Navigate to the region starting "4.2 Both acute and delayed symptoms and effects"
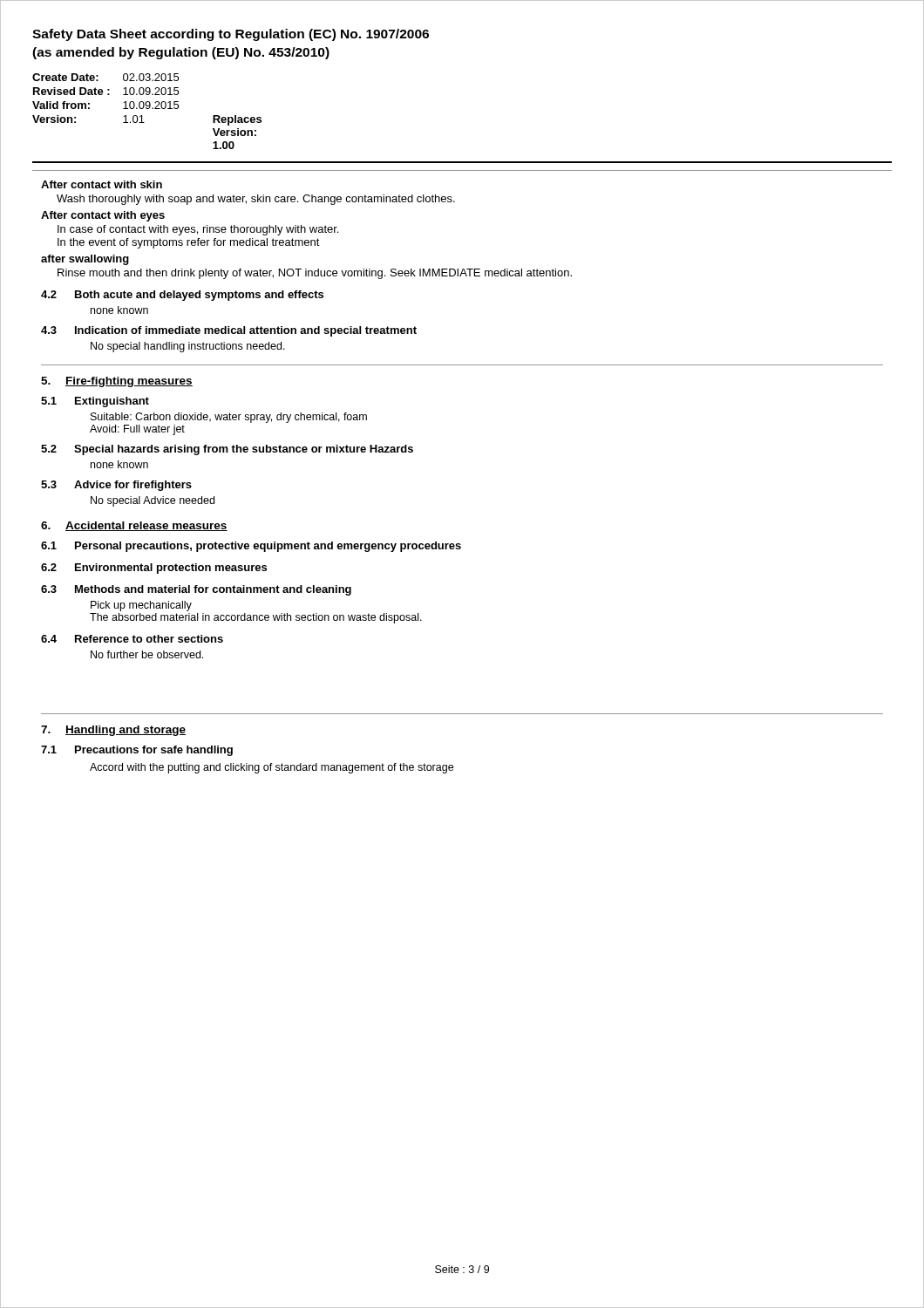 tap(182, 296)
